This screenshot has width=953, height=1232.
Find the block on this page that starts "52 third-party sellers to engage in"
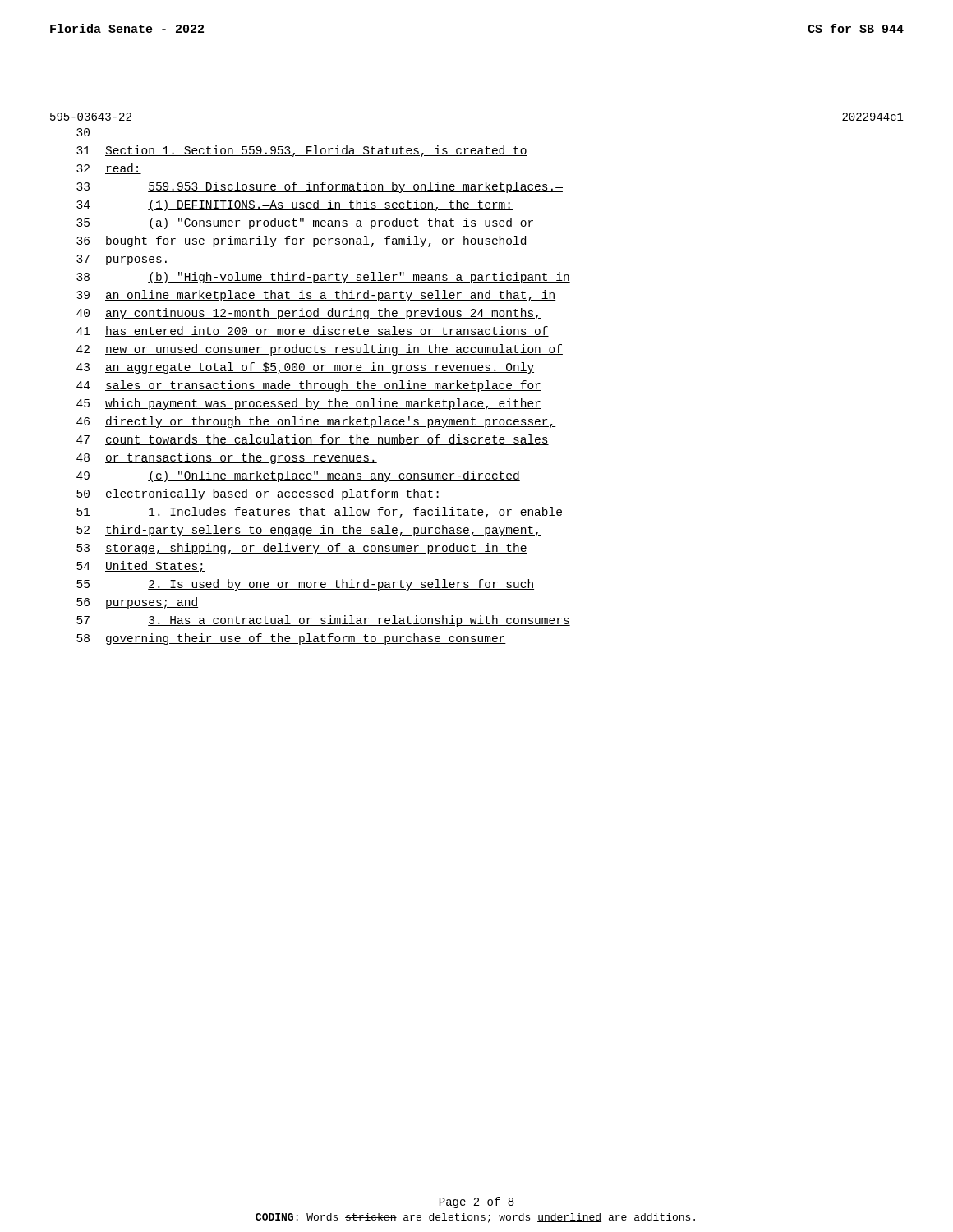point(476,531)
